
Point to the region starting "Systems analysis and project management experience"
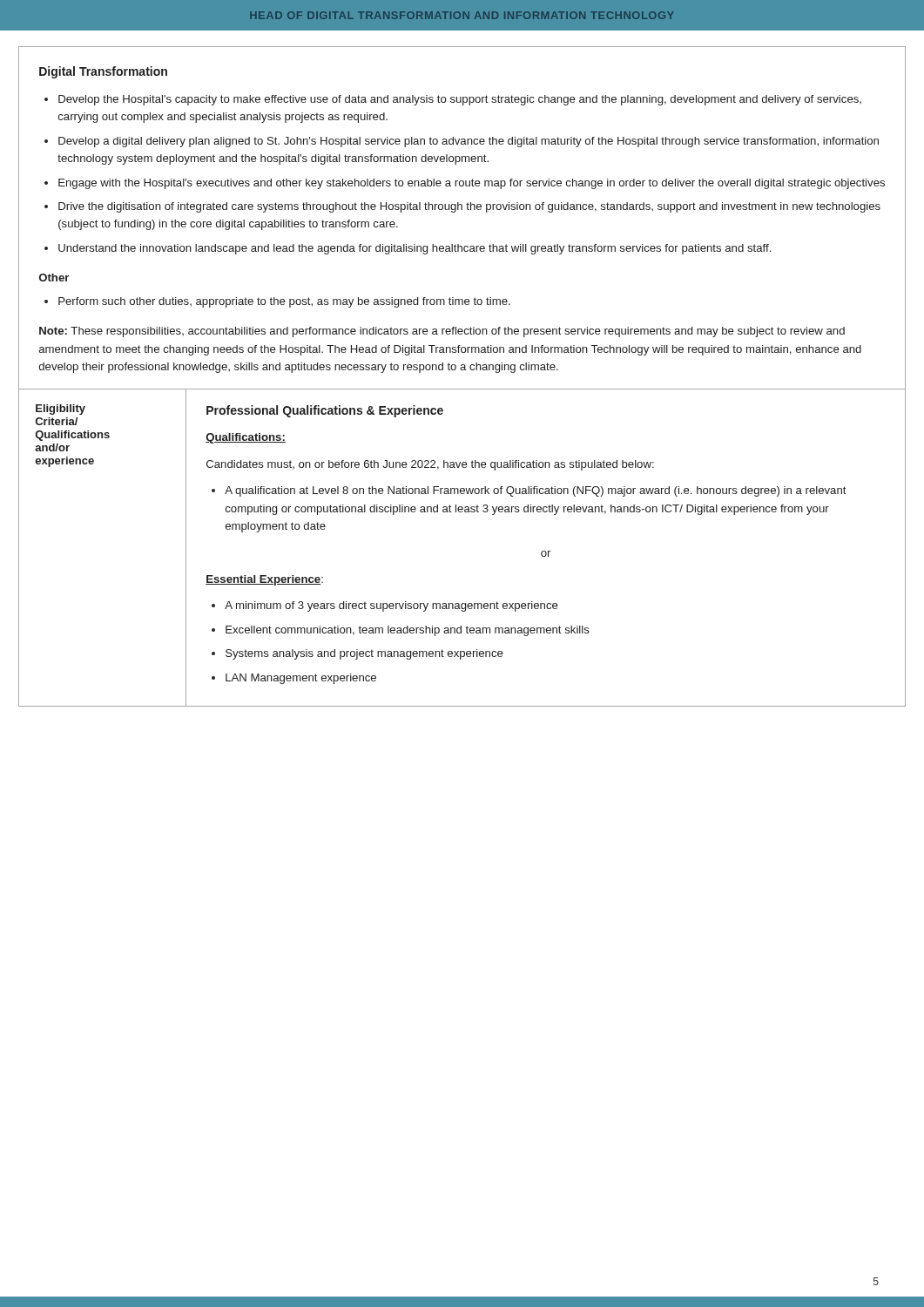(x=364, y=654)
